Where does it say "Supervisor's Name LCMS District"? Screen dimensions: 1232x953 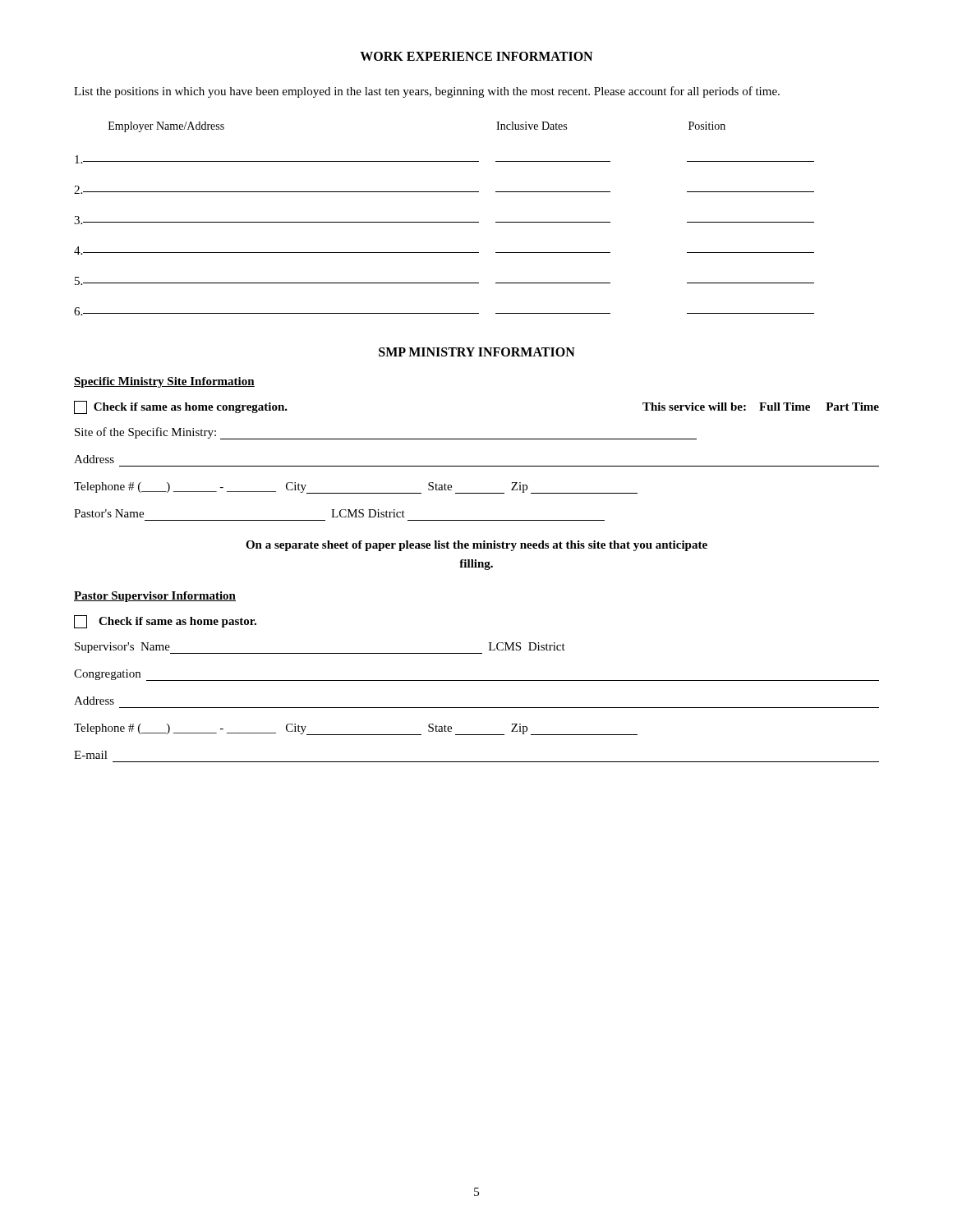click(319, 646)
